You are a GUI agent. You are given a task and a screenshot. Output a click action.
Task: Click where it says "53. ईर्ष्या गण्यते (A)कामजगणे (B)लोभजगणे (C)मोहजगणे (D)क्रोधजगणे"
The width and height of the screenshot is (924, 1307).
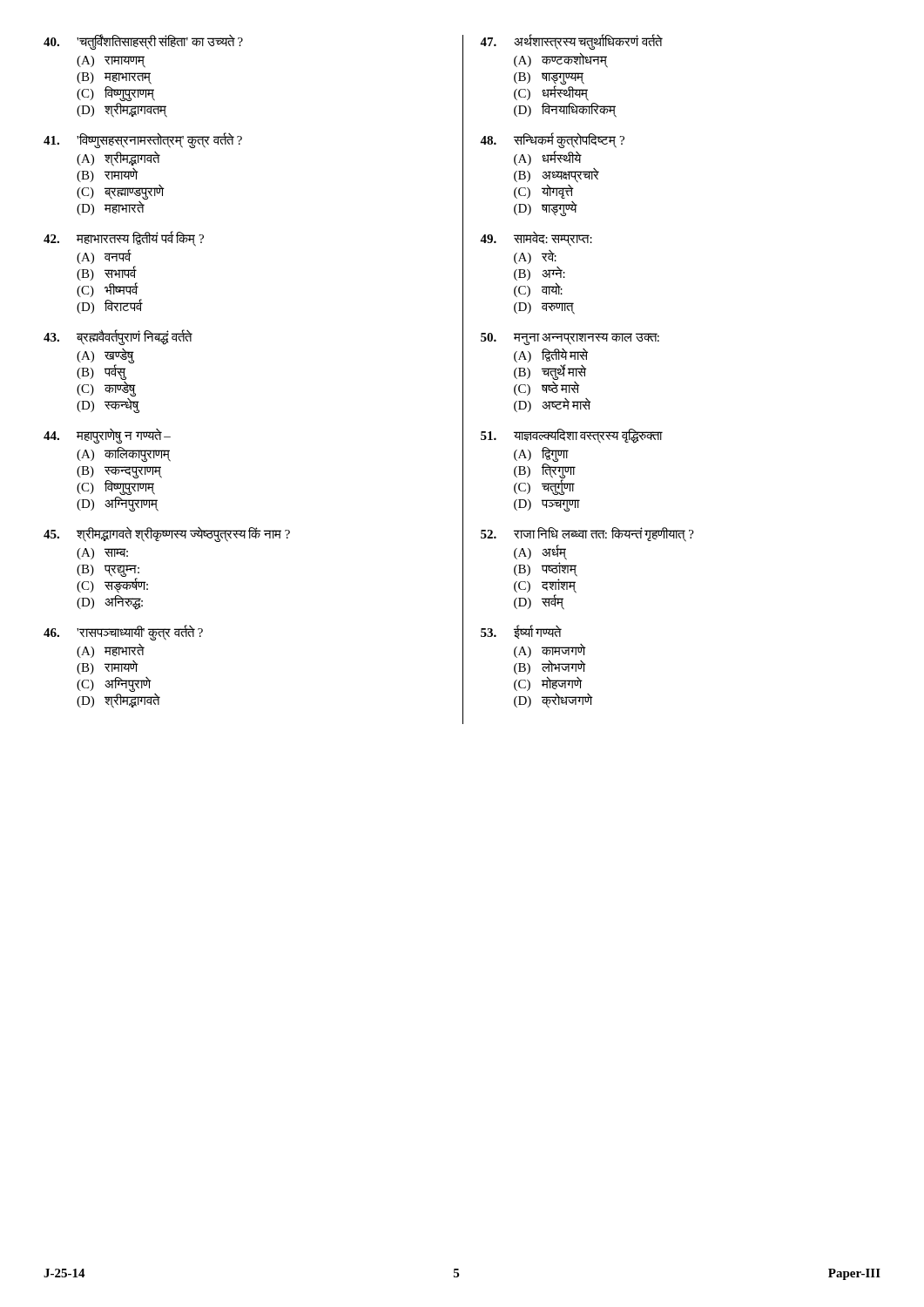click(521, 632)
